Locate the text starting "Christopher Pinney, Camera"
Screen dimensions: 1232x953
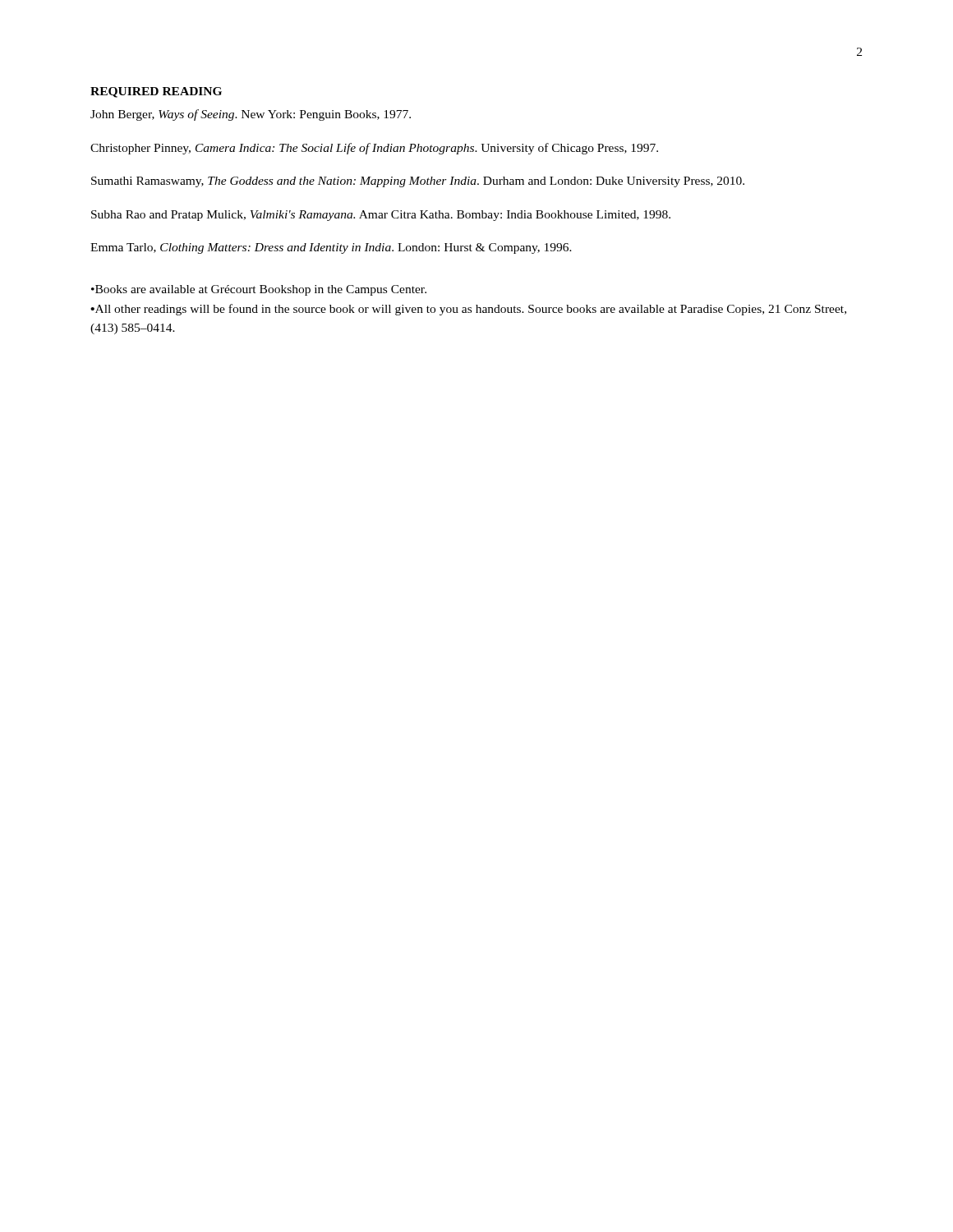coord(375,147)
